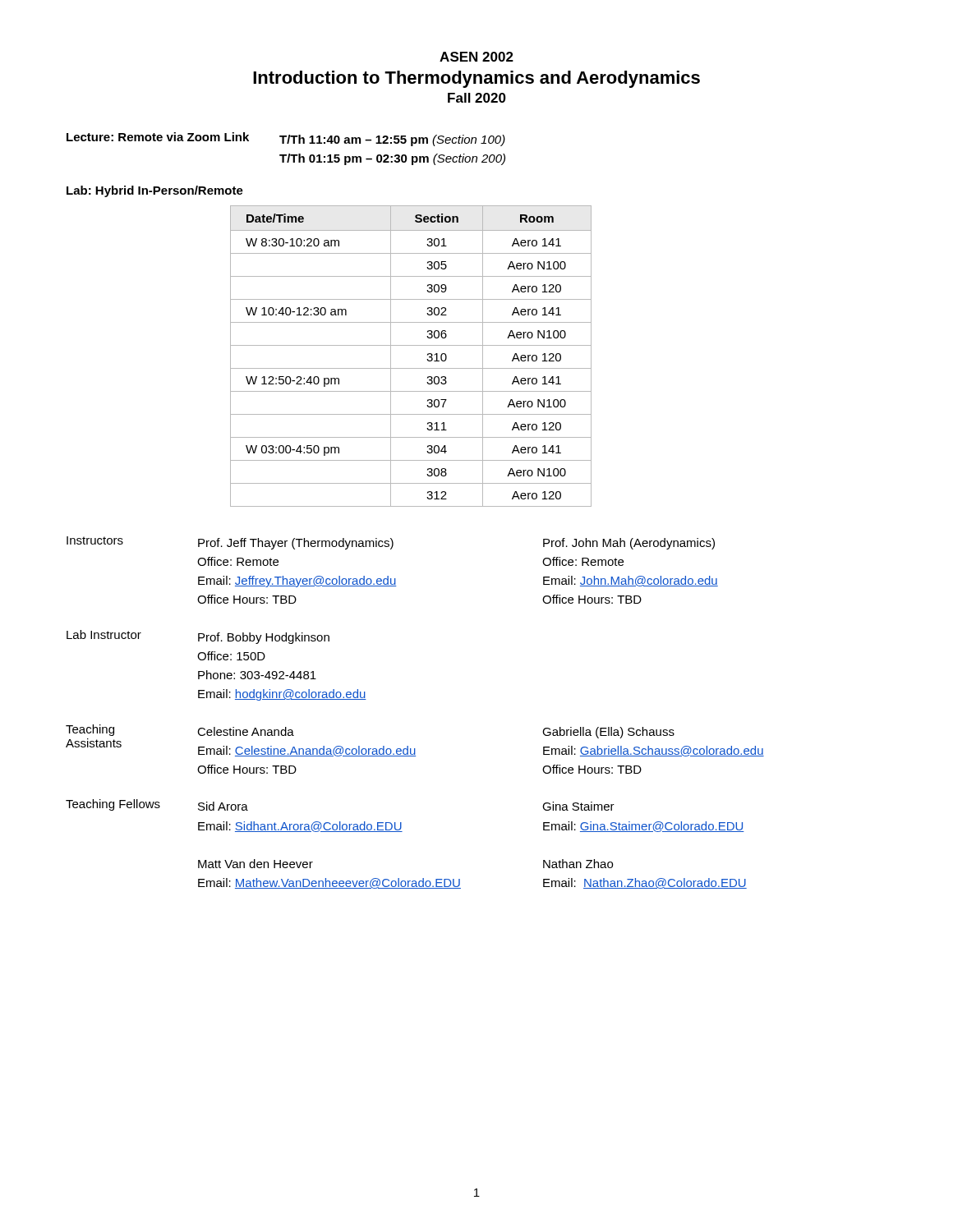Locate a section header
Viewport: 953px width, 1232px height.
click(154, 190)
